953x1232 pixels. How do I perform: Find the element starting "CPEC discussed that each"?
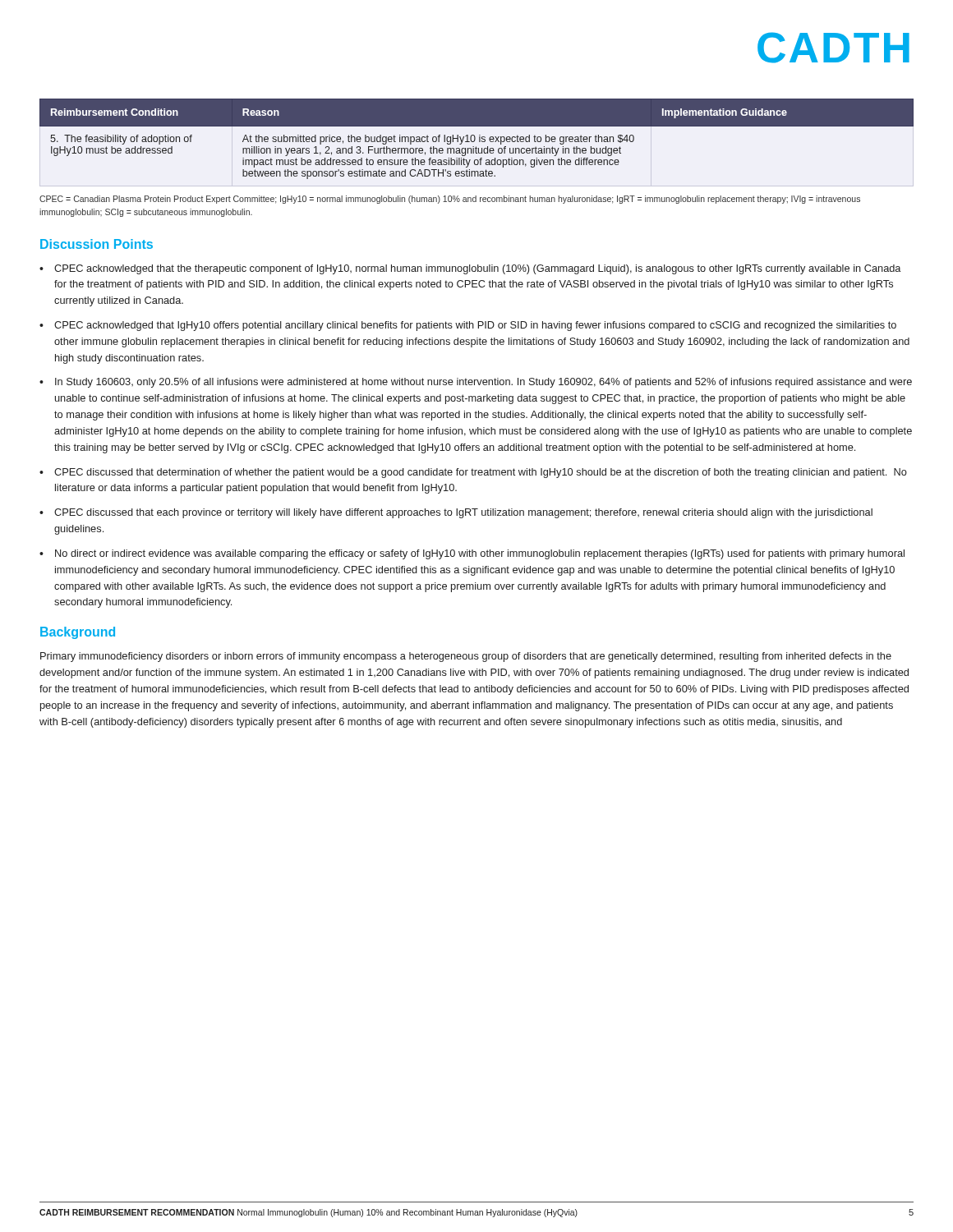484,521
